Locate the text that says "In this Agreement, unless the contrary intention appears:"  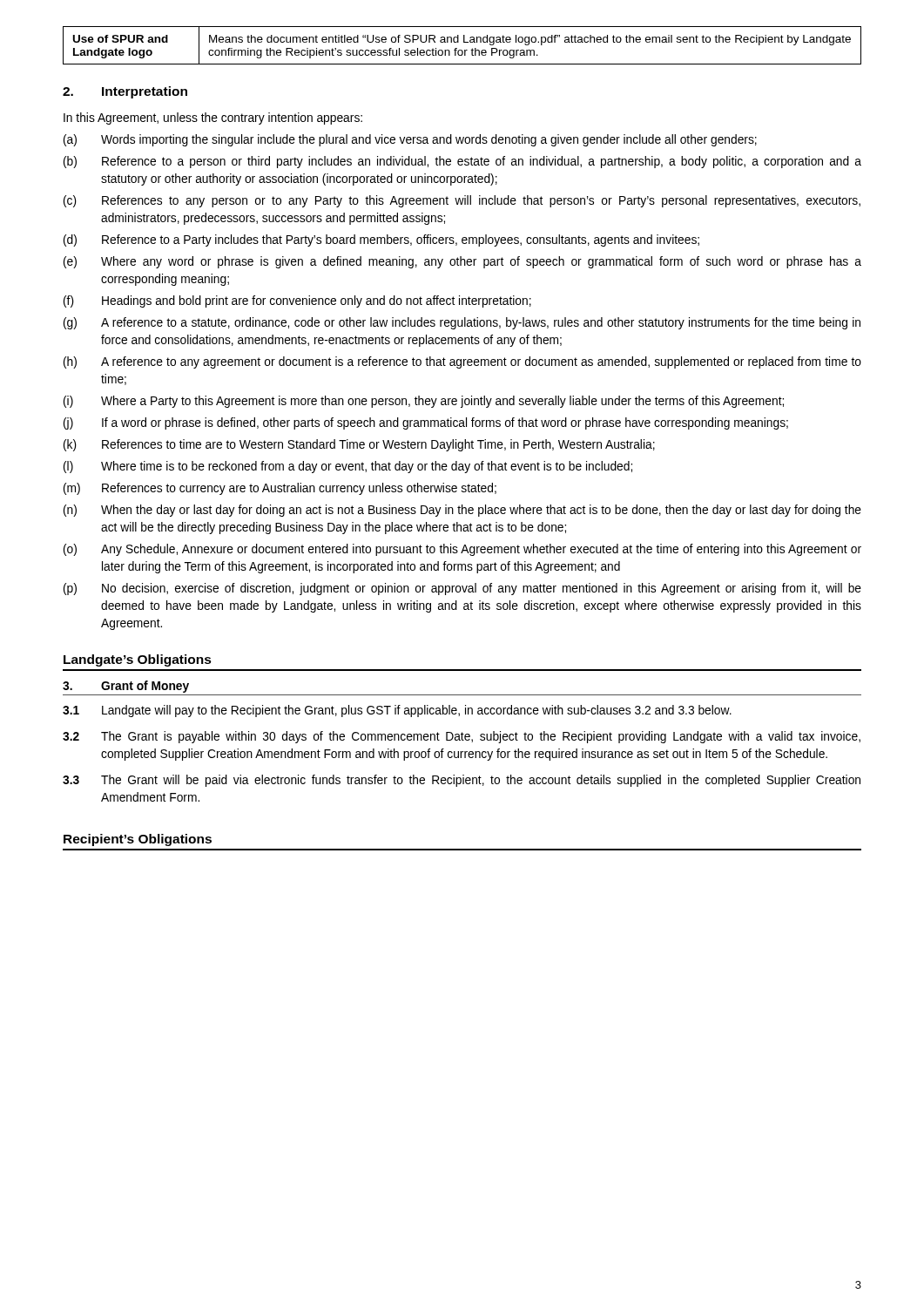pos(213,119)
